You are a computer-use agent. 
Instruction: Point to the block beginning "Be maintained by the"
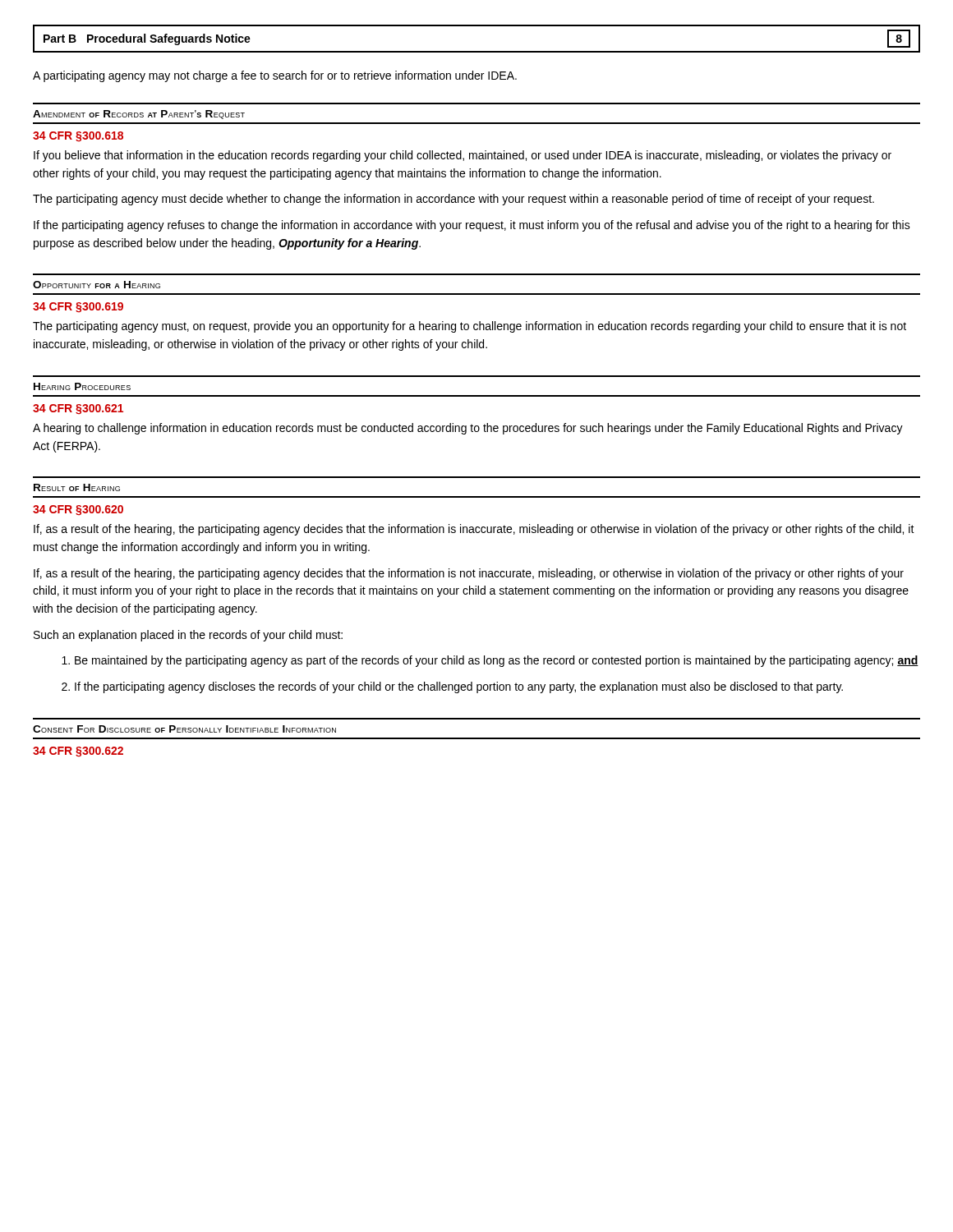(x=496, y=661)
